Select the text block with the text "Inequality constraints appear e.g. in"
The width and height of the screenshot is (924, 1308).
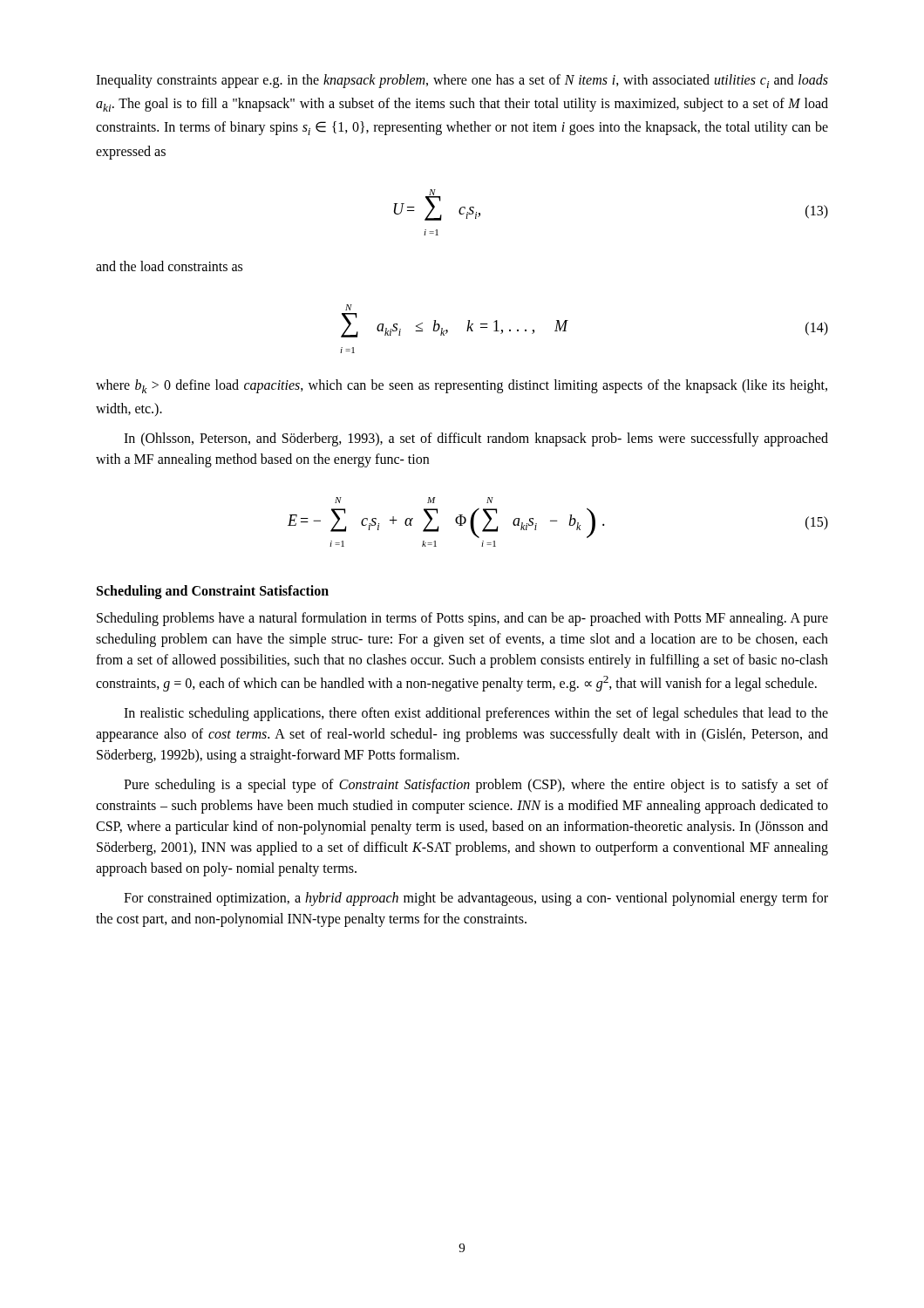[x=462, y=116]
